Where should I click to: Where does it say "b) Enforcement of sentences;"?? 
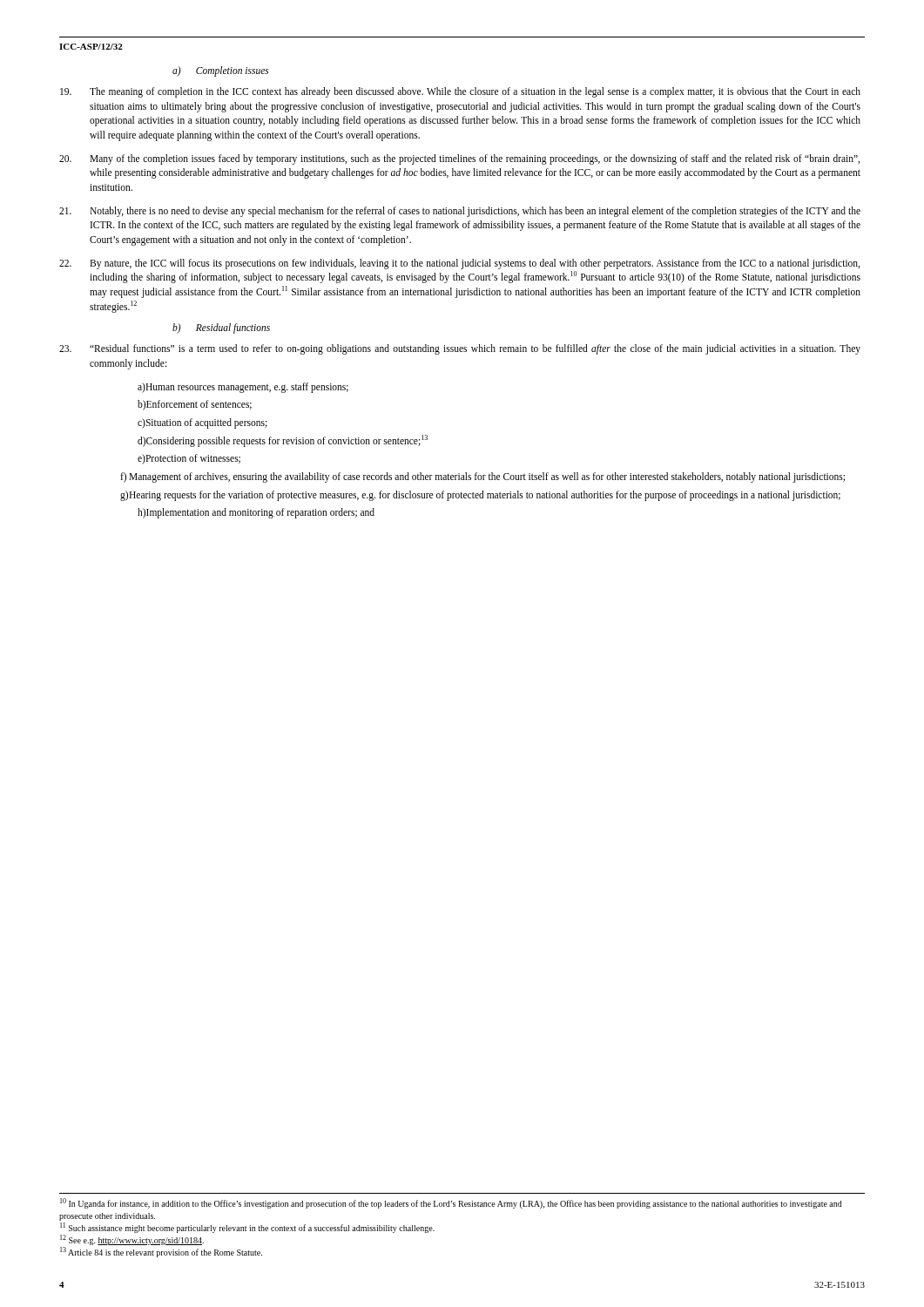point(195,405)
